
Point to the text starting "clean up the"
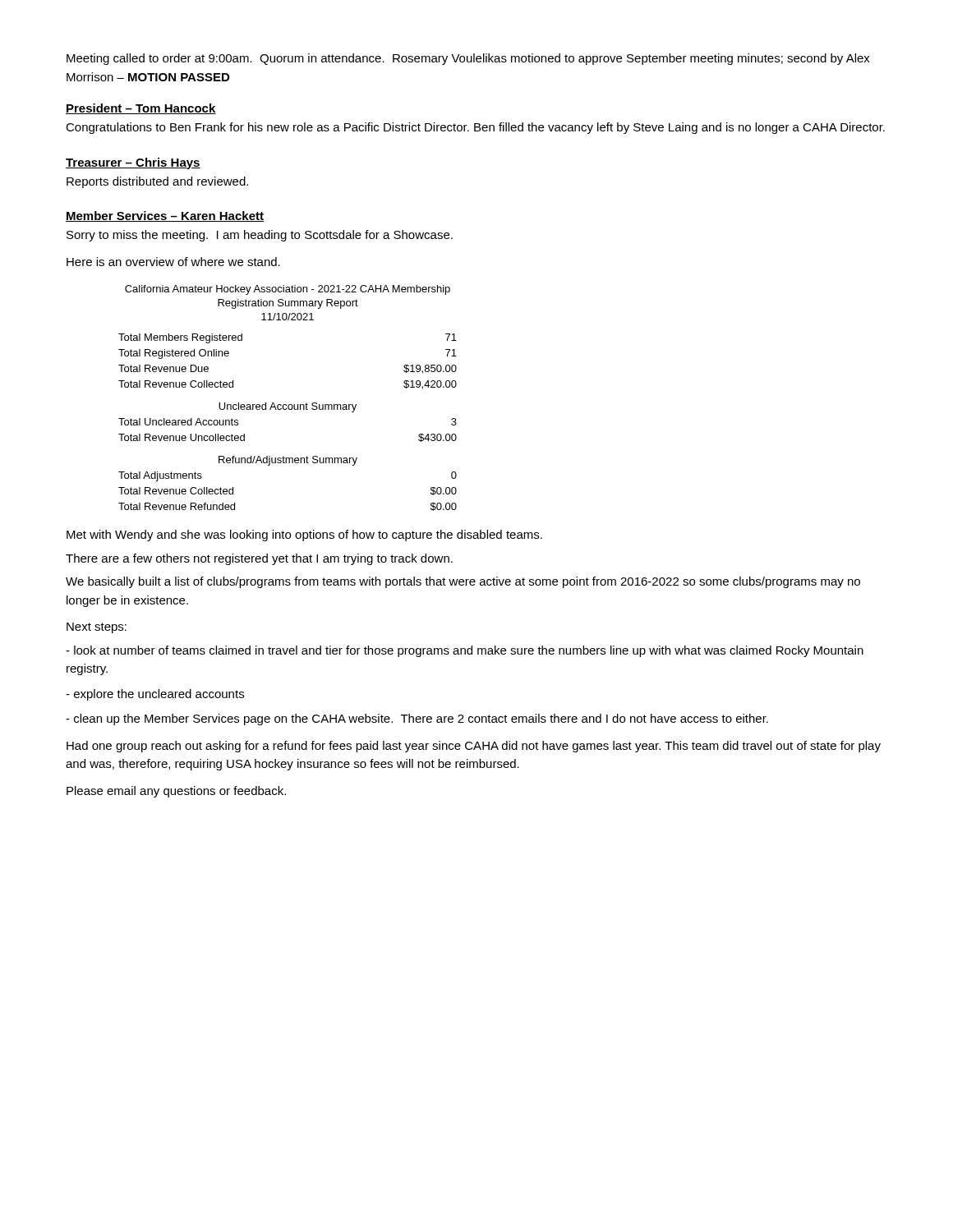(x=417, y=718)
